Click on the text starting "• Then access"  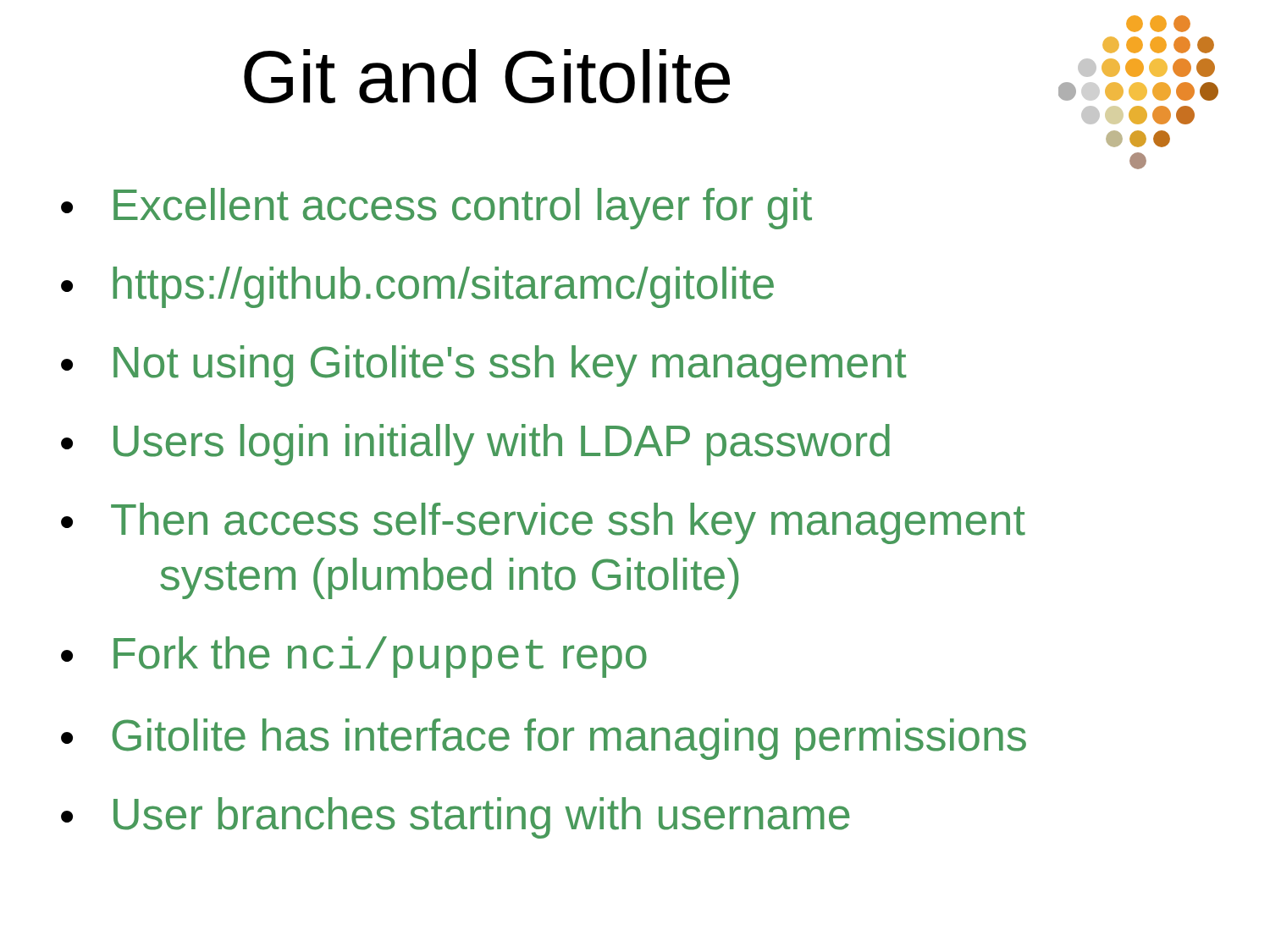click(542, 547)
